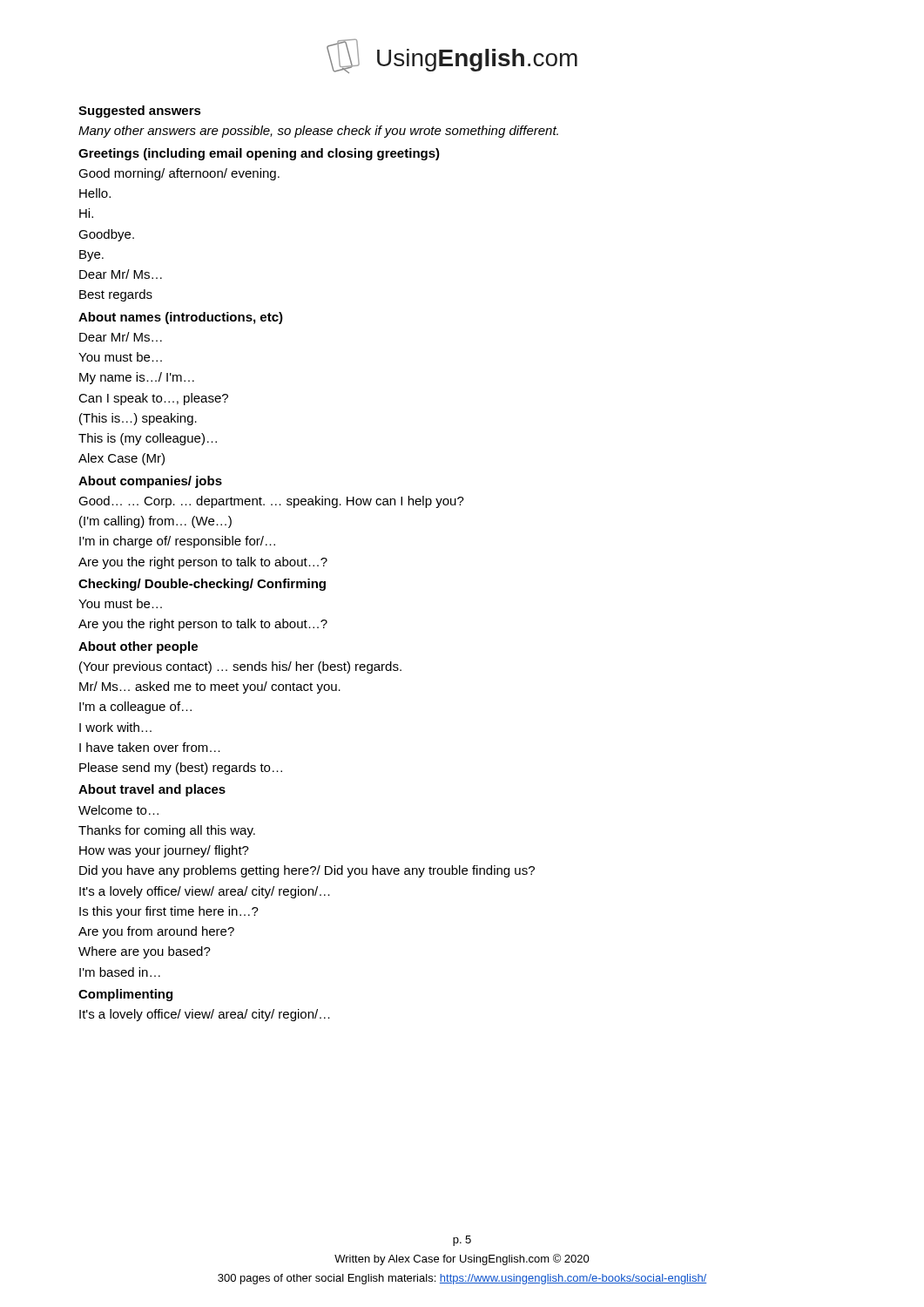Locate the logo
This screenshot has width=924, height=1307.
[x=462, y=49]
